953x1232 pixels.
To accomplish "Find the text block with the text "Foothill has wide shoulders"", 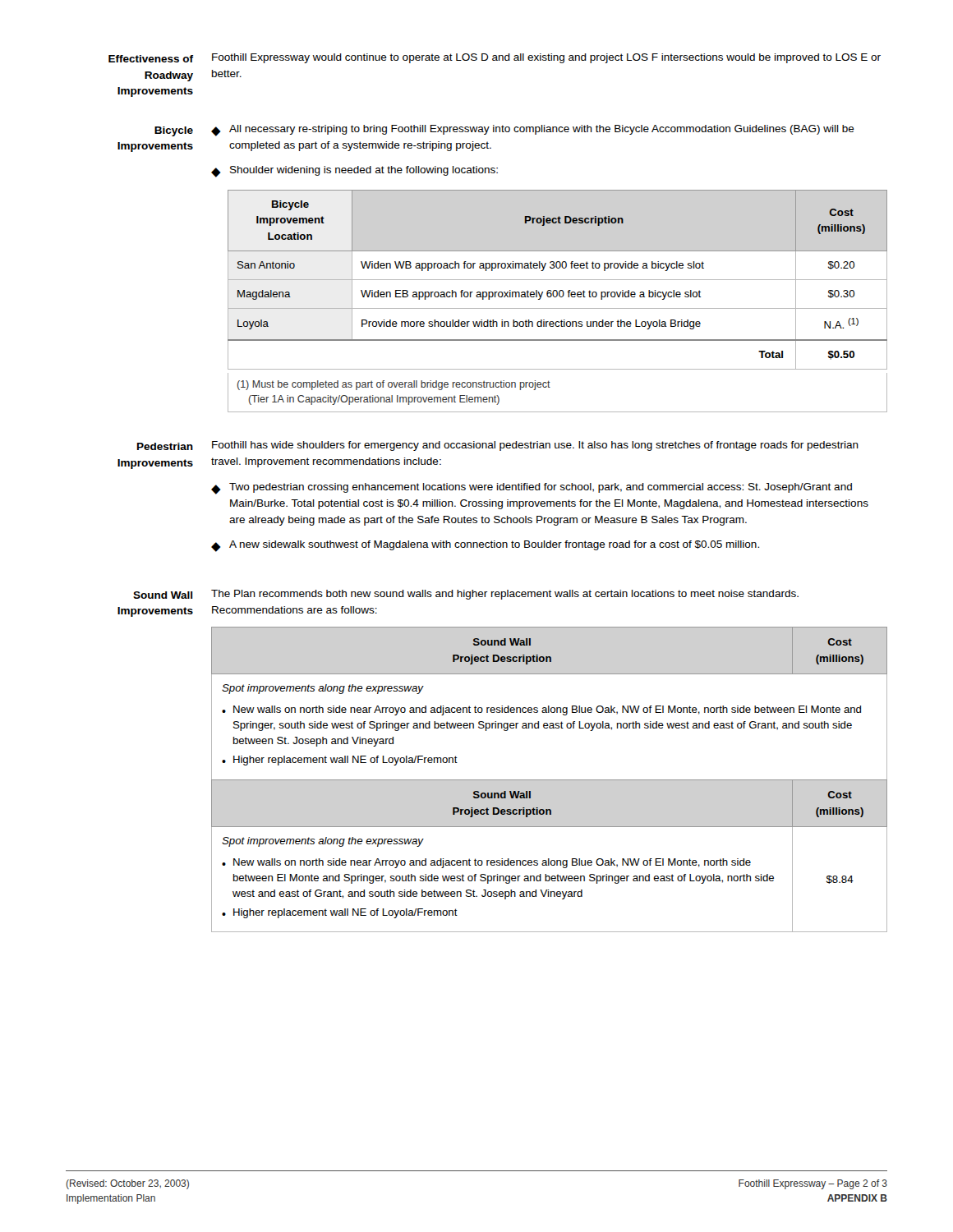I will tap(535, 453).
